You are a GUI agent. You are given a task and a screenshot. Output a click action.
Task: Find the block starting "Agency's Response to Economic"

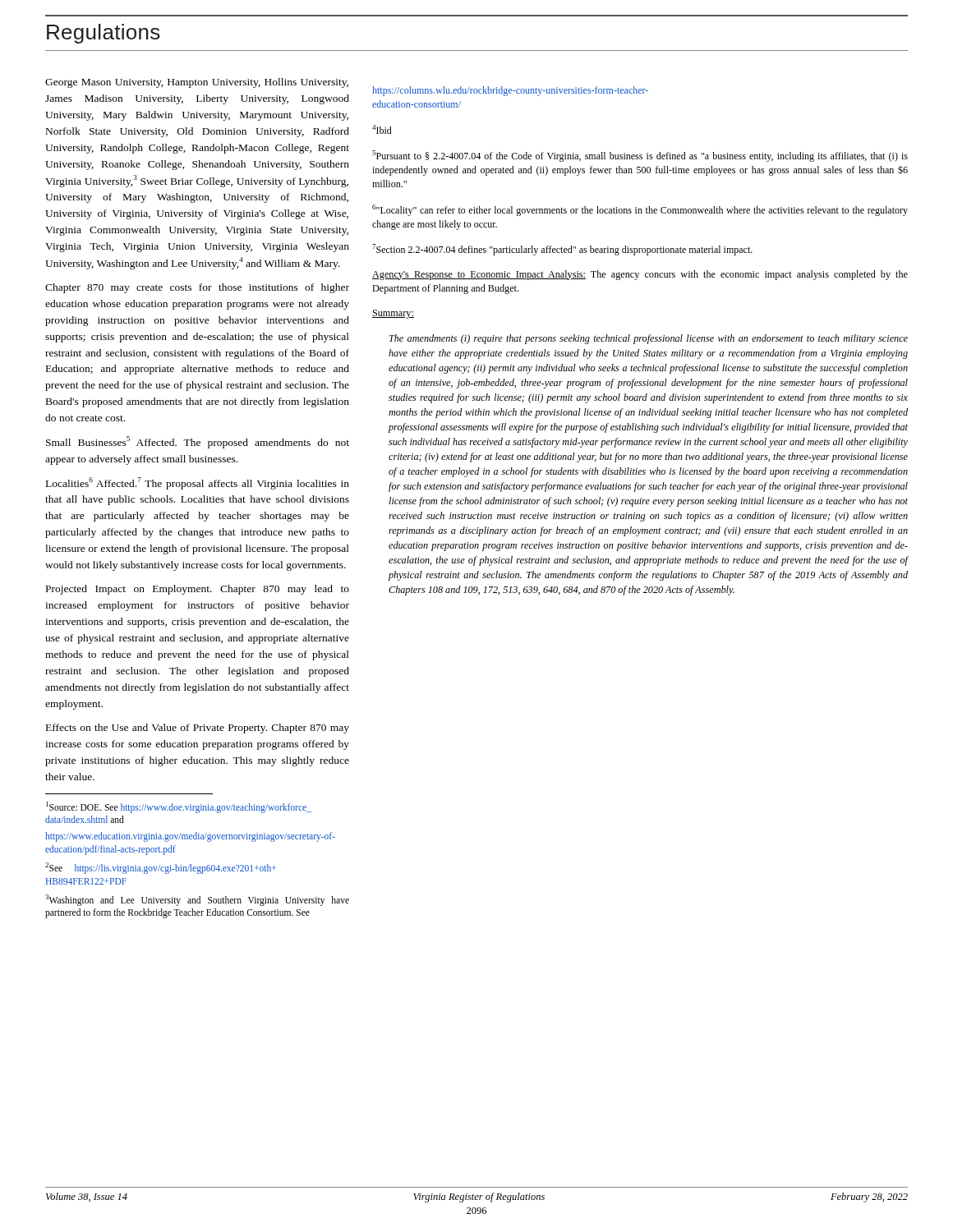coord(640,282)
